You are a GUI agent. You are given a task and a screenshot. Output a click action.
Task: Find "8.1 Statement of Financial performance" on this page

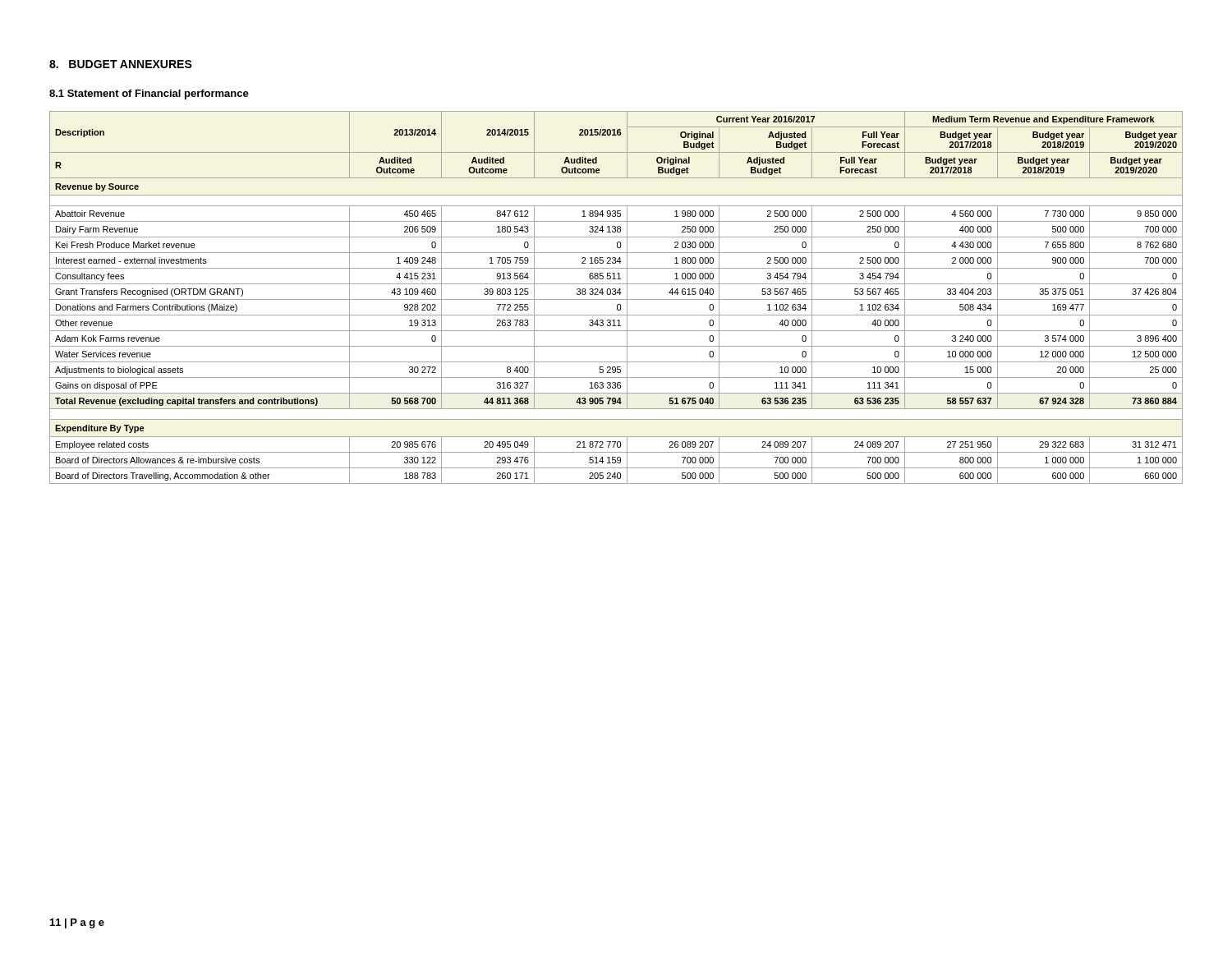point(149,93)
